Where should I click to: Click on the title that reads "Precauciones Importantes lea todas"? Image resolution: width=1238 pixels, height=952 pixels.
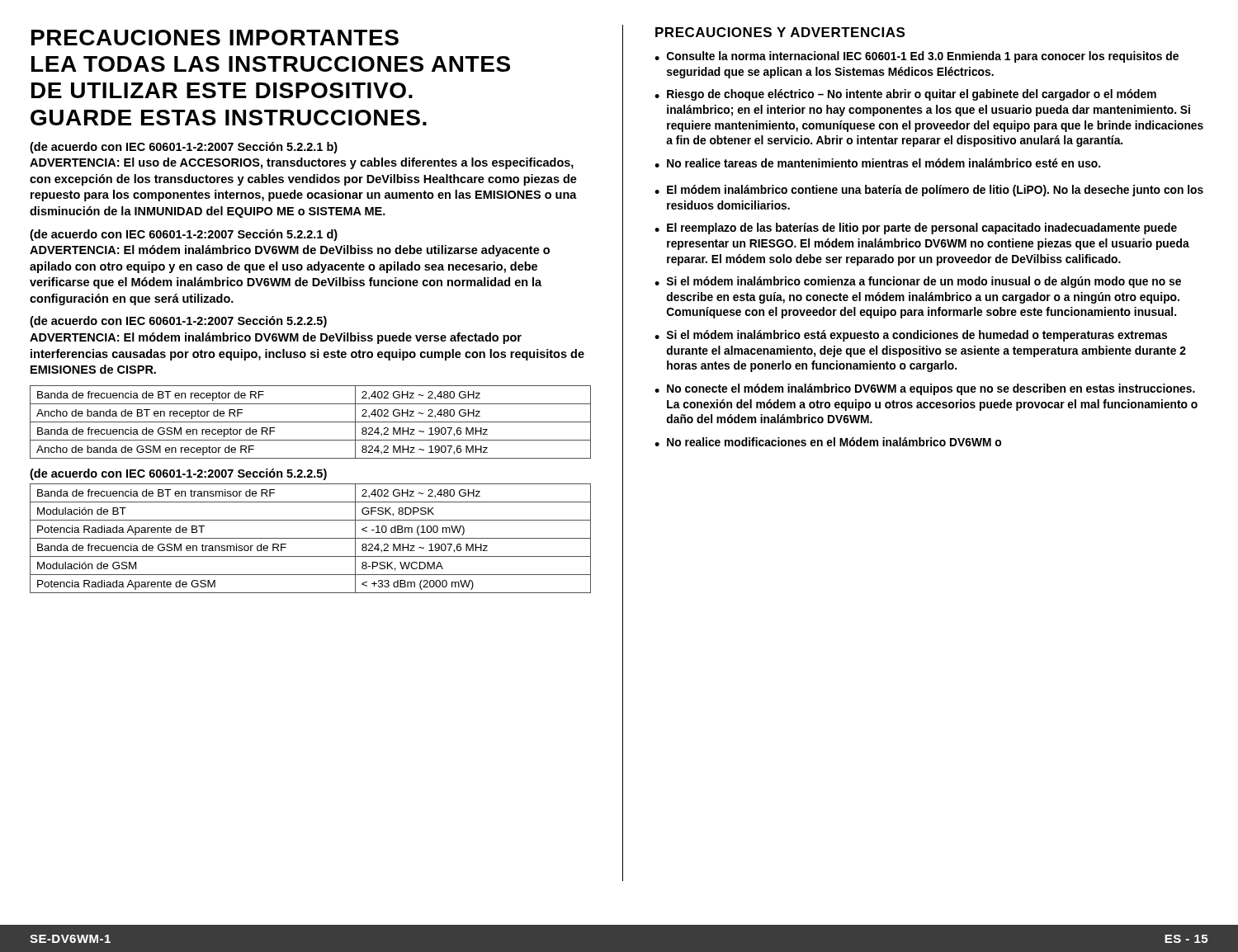[x=271, y=77]
